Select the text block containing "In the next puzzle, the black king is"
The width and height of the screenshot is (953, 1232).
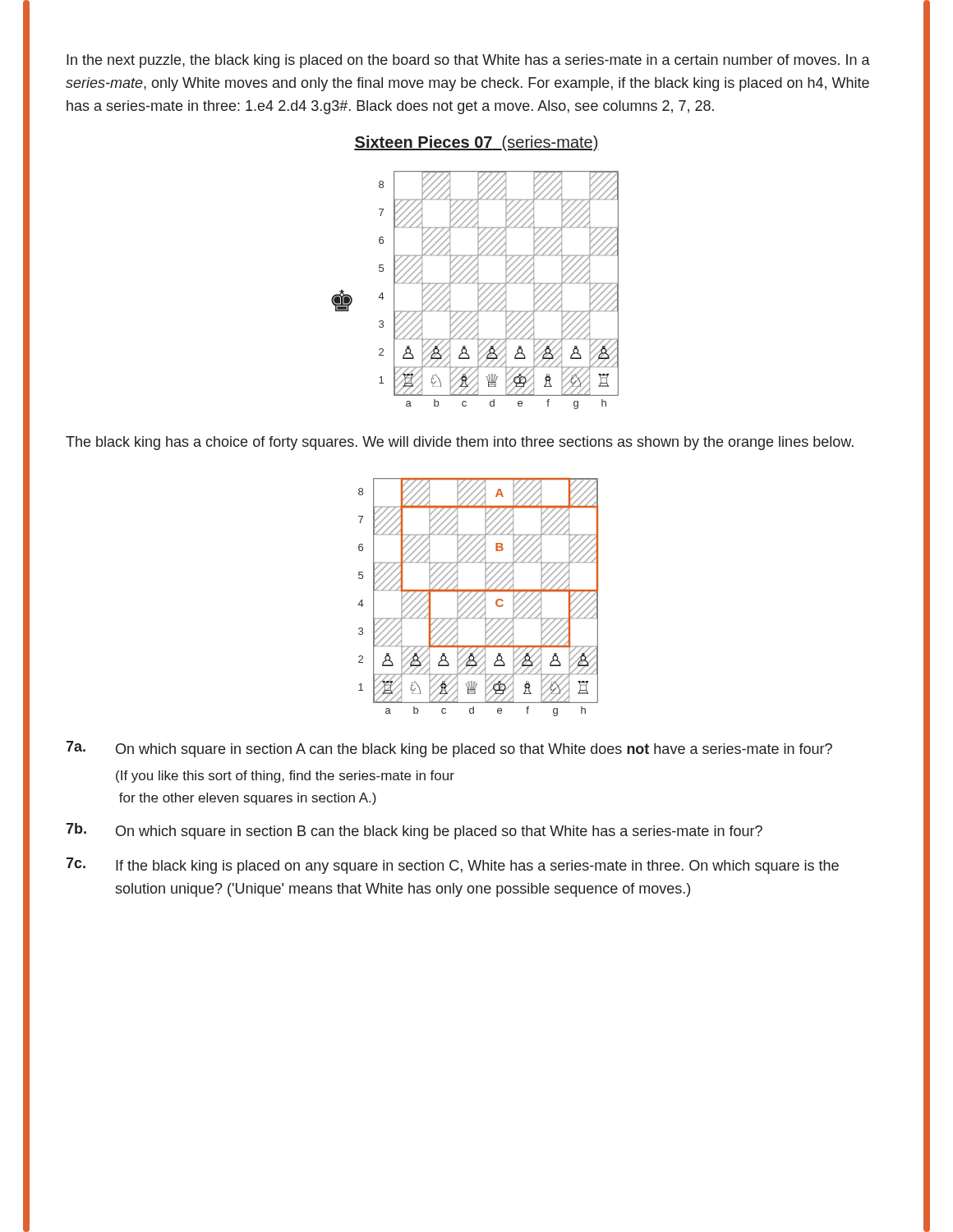click(x=468, y=83)
